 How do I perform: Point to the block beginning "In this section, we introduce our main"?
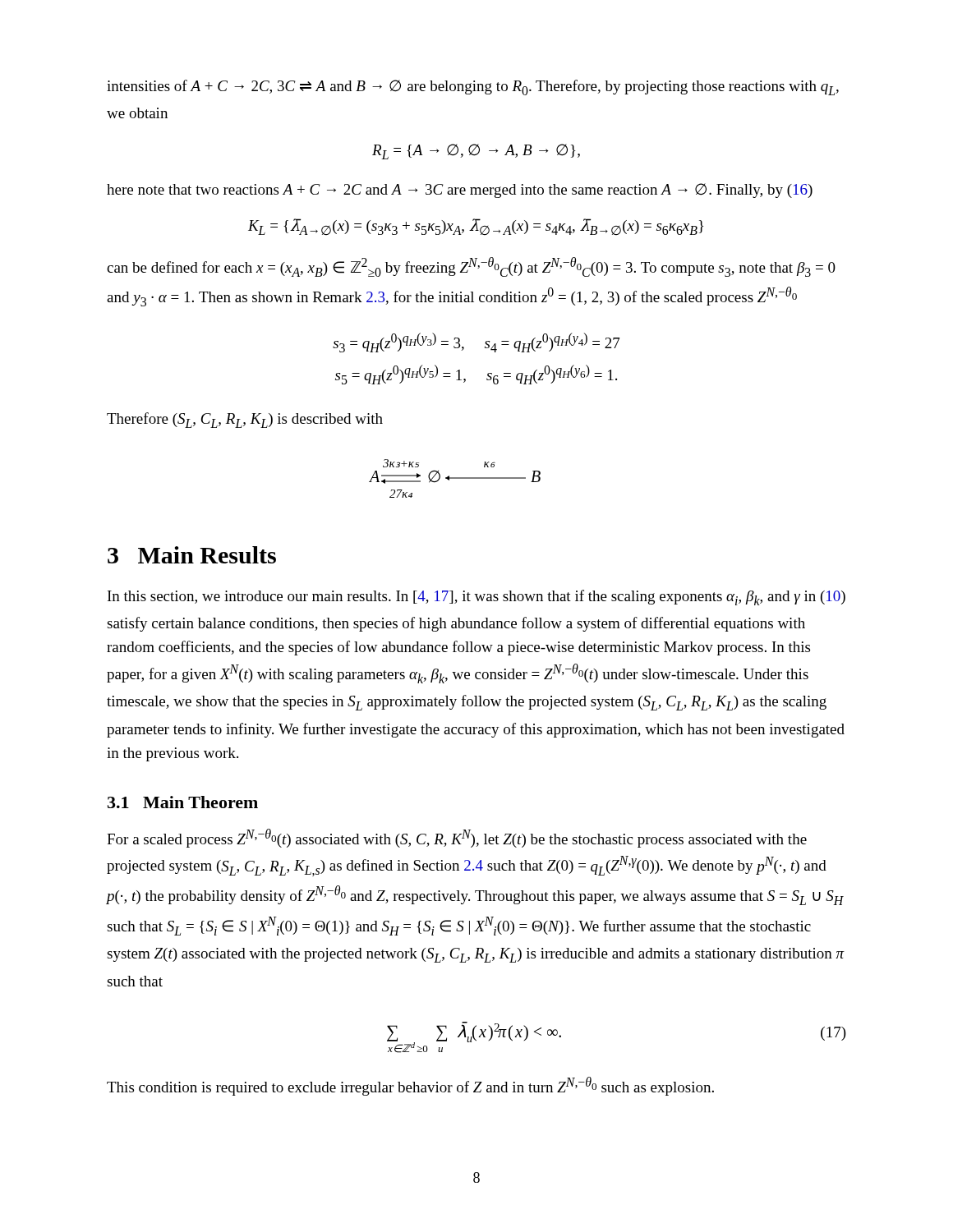tap(476, 674)
